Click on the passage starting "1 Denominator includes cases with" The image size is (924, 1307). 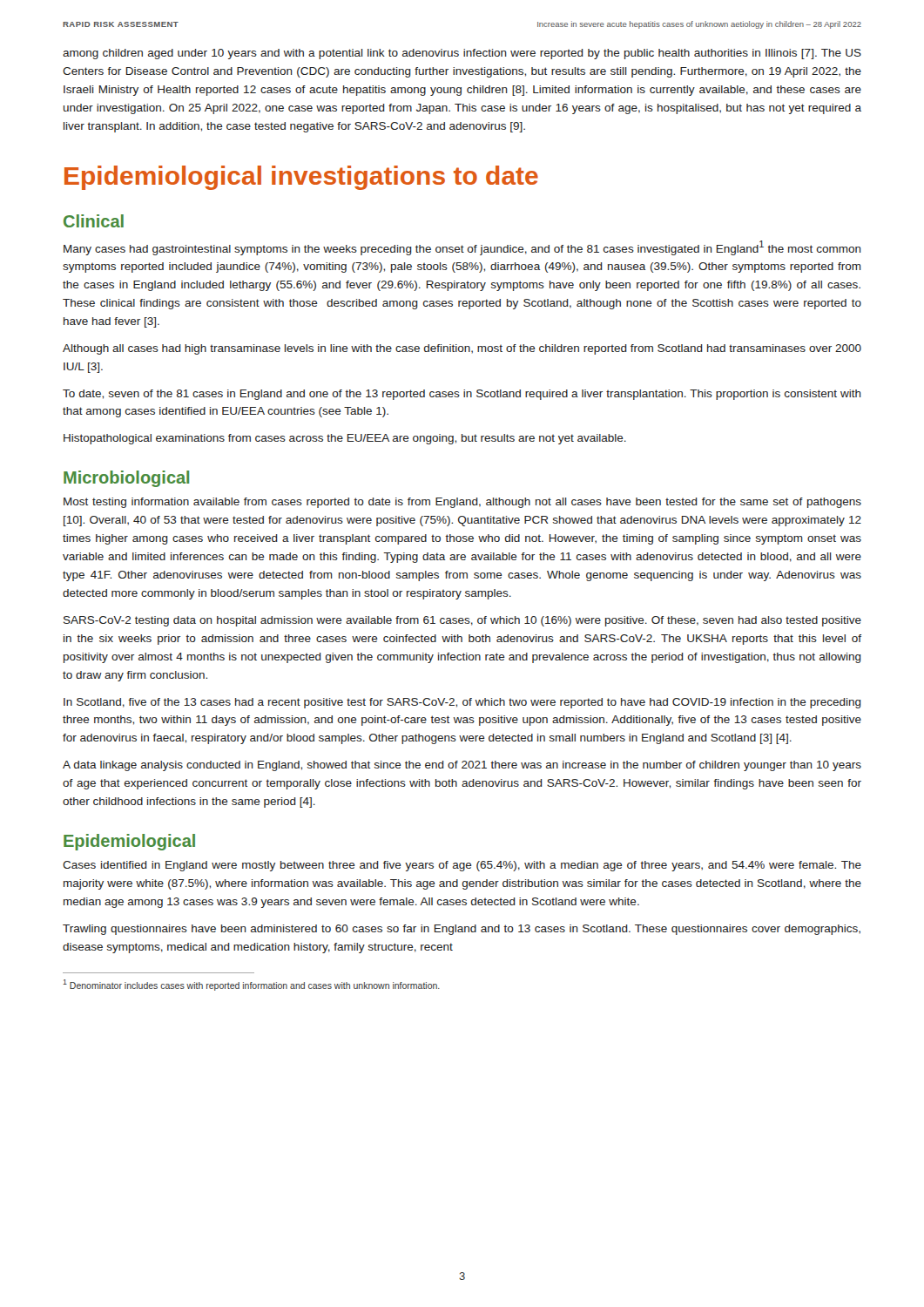click(x=251, y=984)
